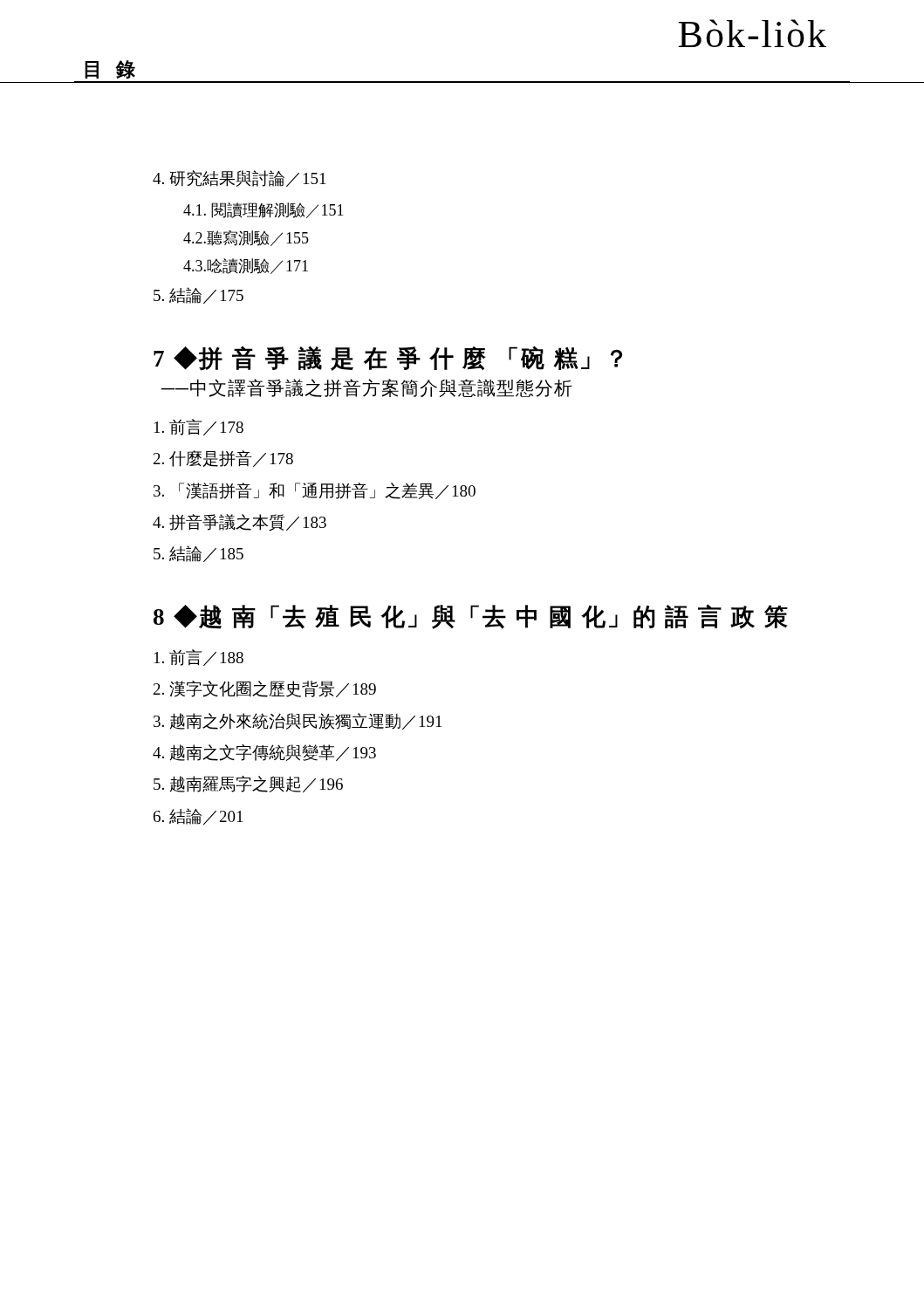Find the section header with the text "7 ◆拼 音 爭"

coord(391,359)
